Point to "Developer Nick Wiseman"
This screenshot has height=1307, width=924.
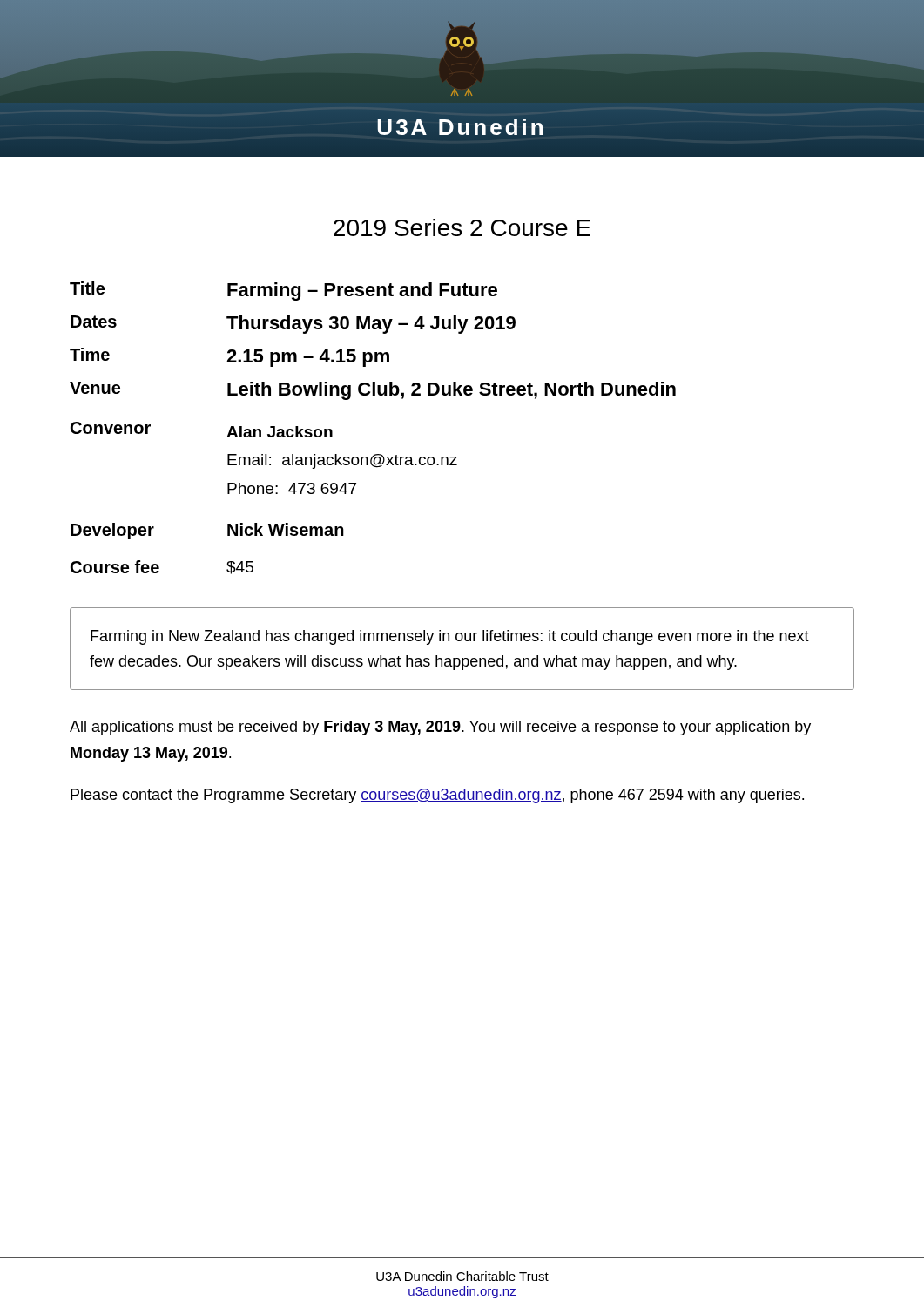click(x=114, y=531)
